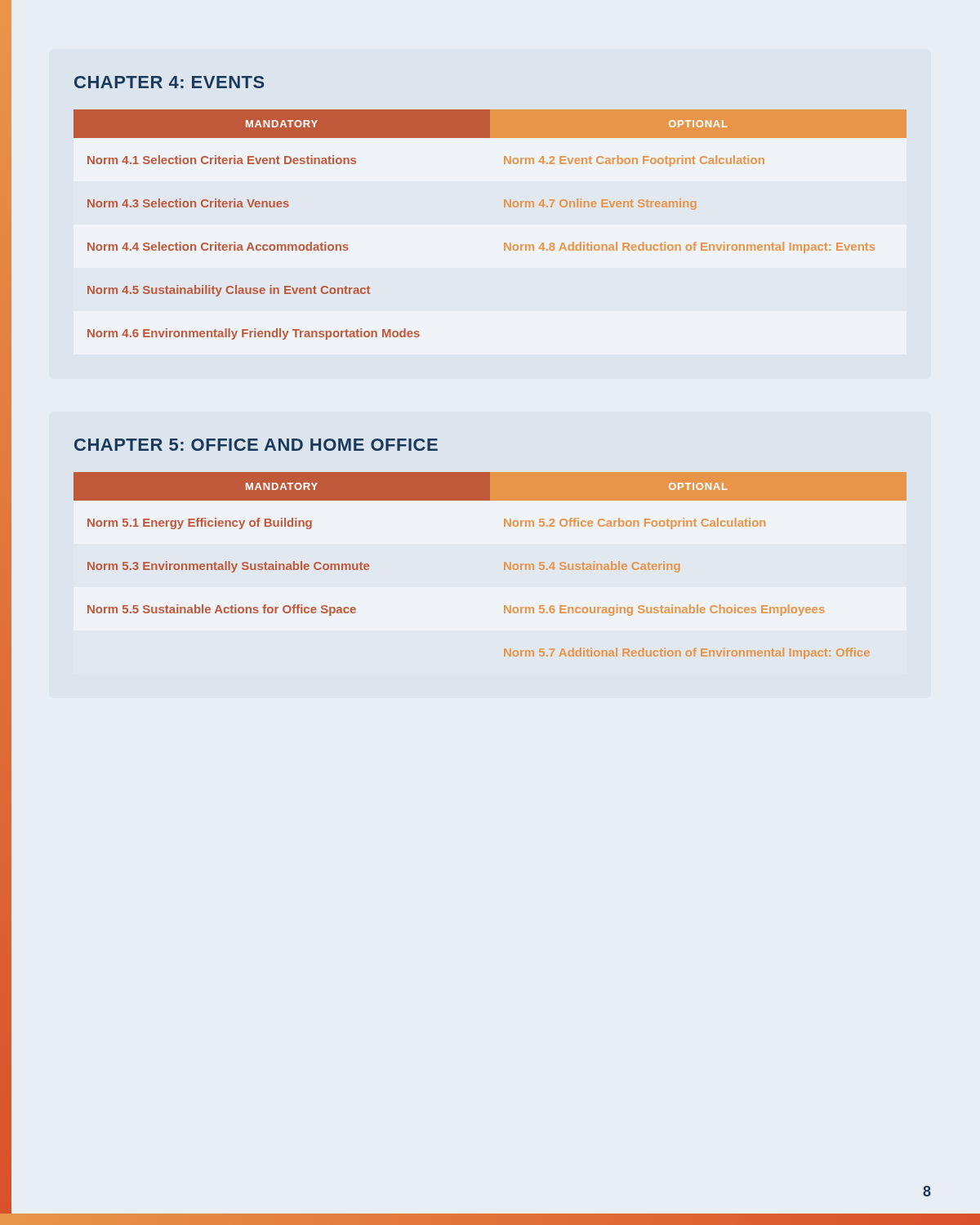
Task: Point to the region starting "CHAPTER 5: OFFICE AND HOME OFFICE"
Action: tap(256, 445)
